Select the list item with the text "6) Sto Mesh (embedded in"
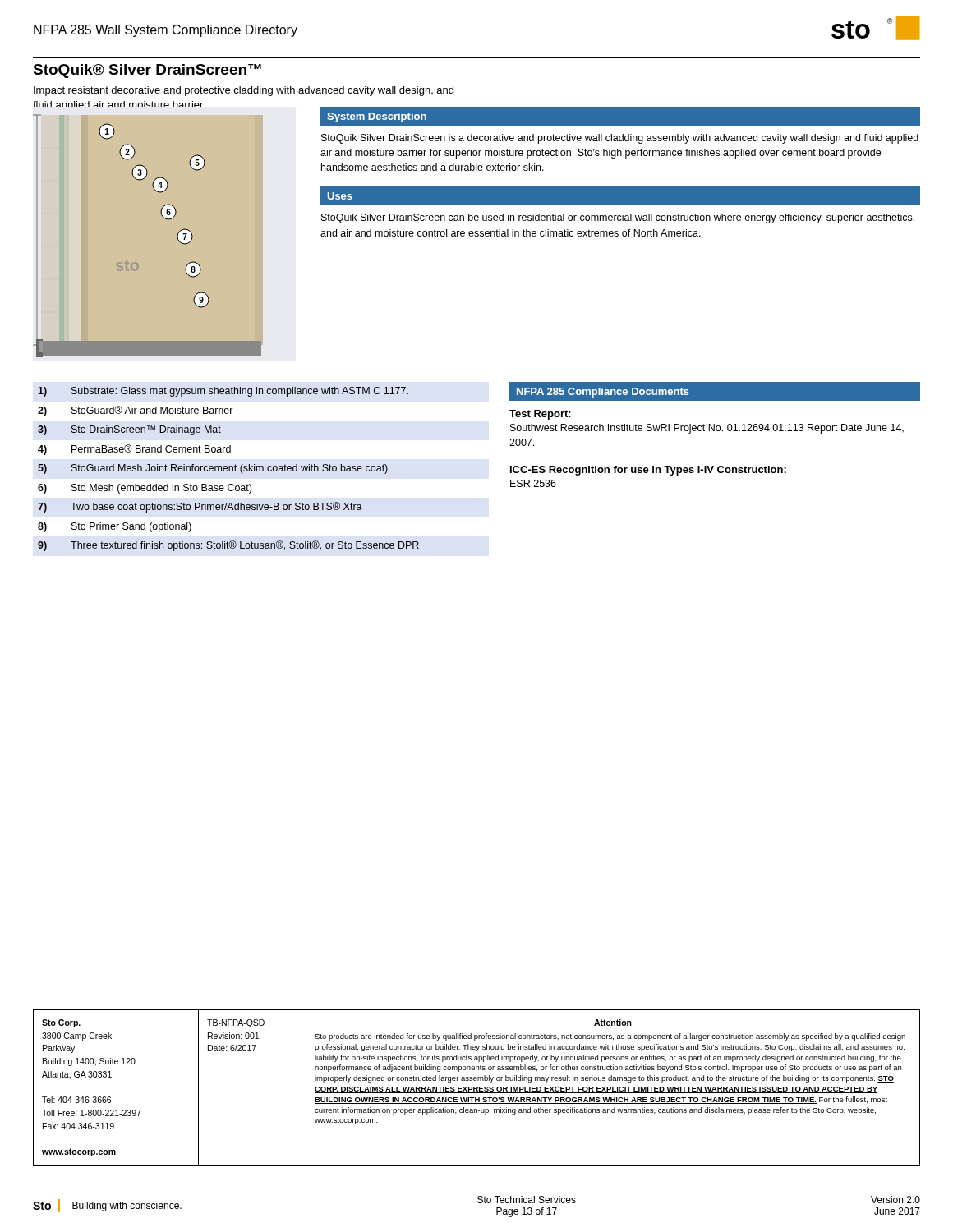 [261, 488]
